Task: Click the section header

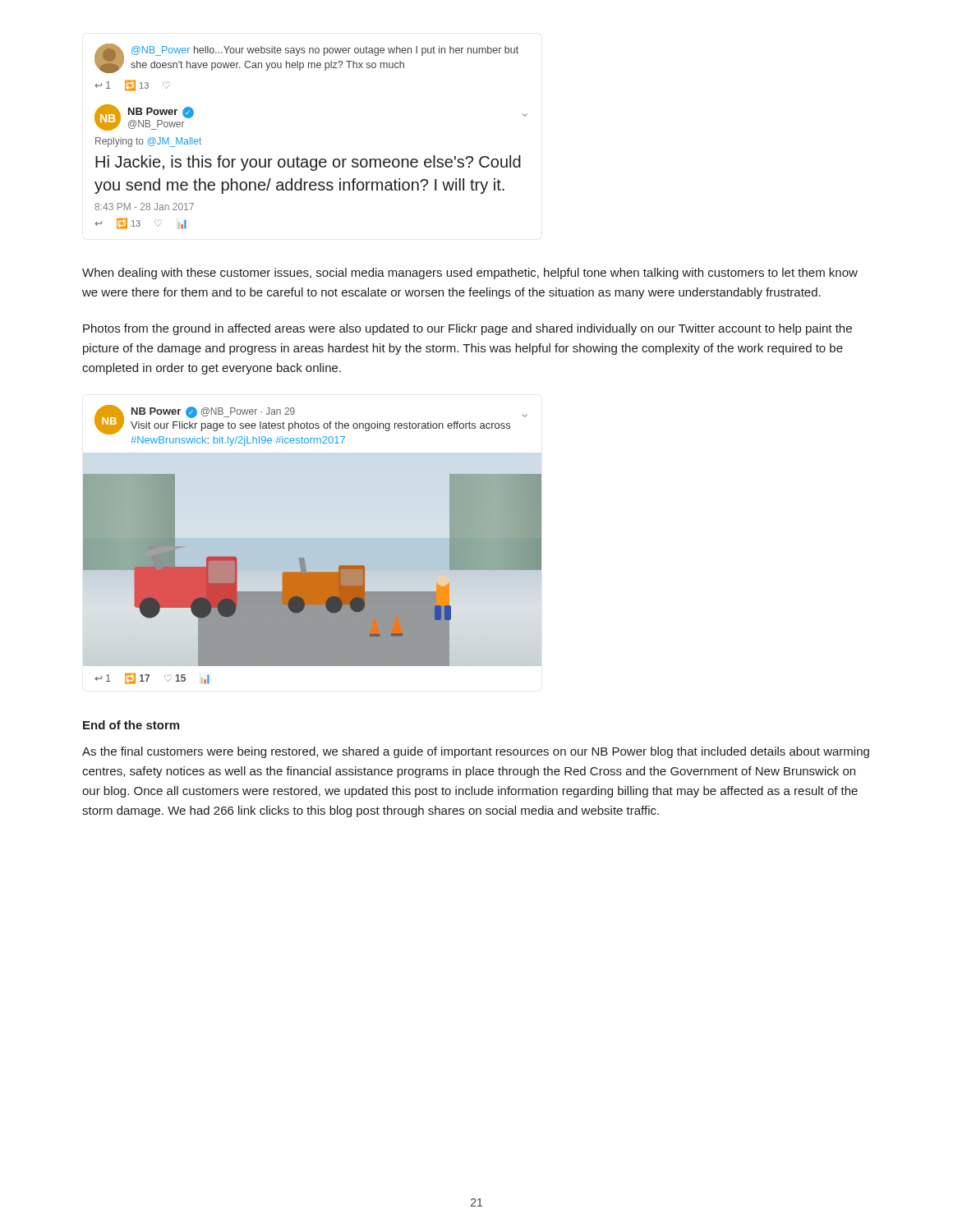Action: coord(131,725)
